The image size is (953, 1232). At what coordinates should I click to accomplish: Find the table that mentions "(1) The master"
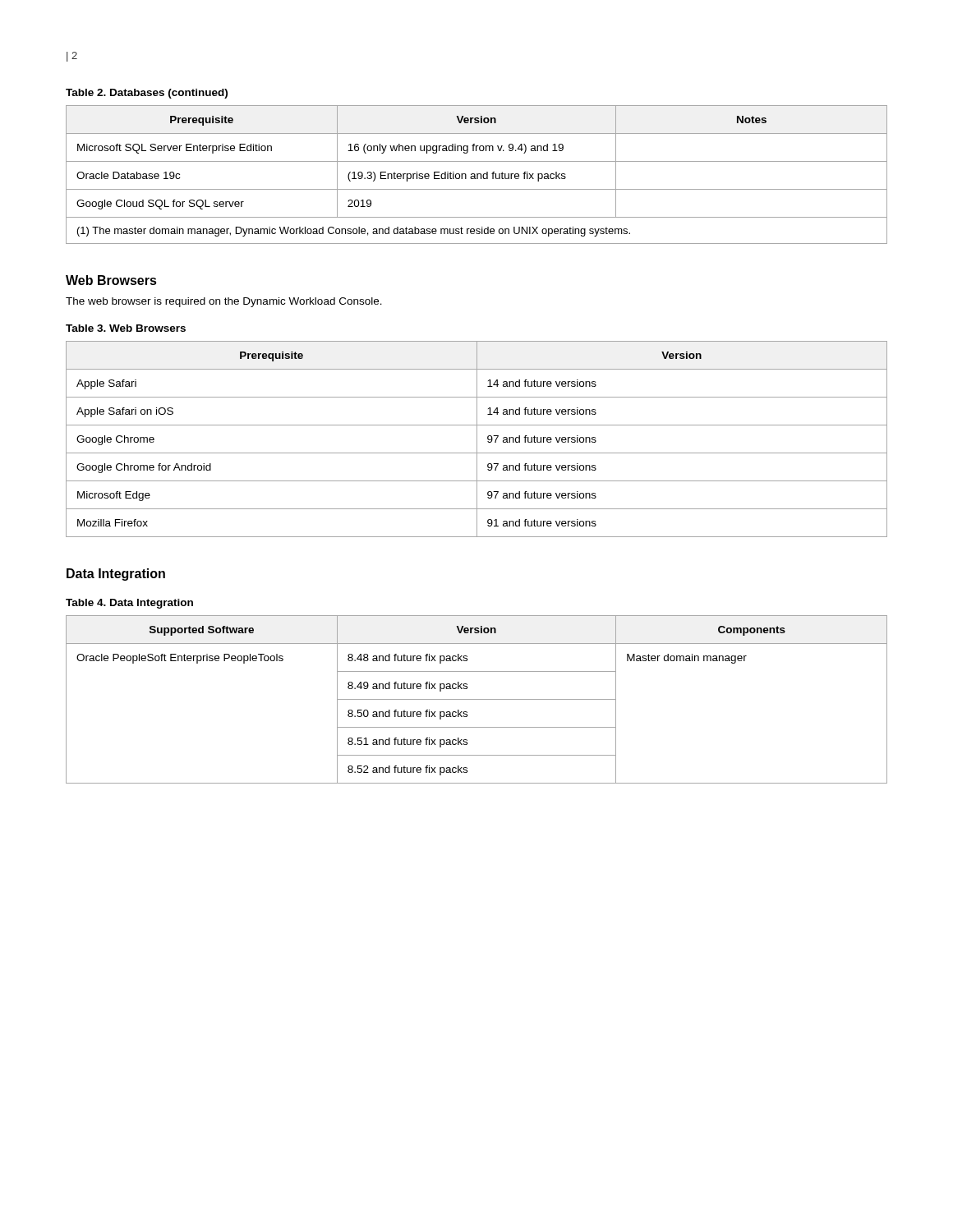coord(476,175)
